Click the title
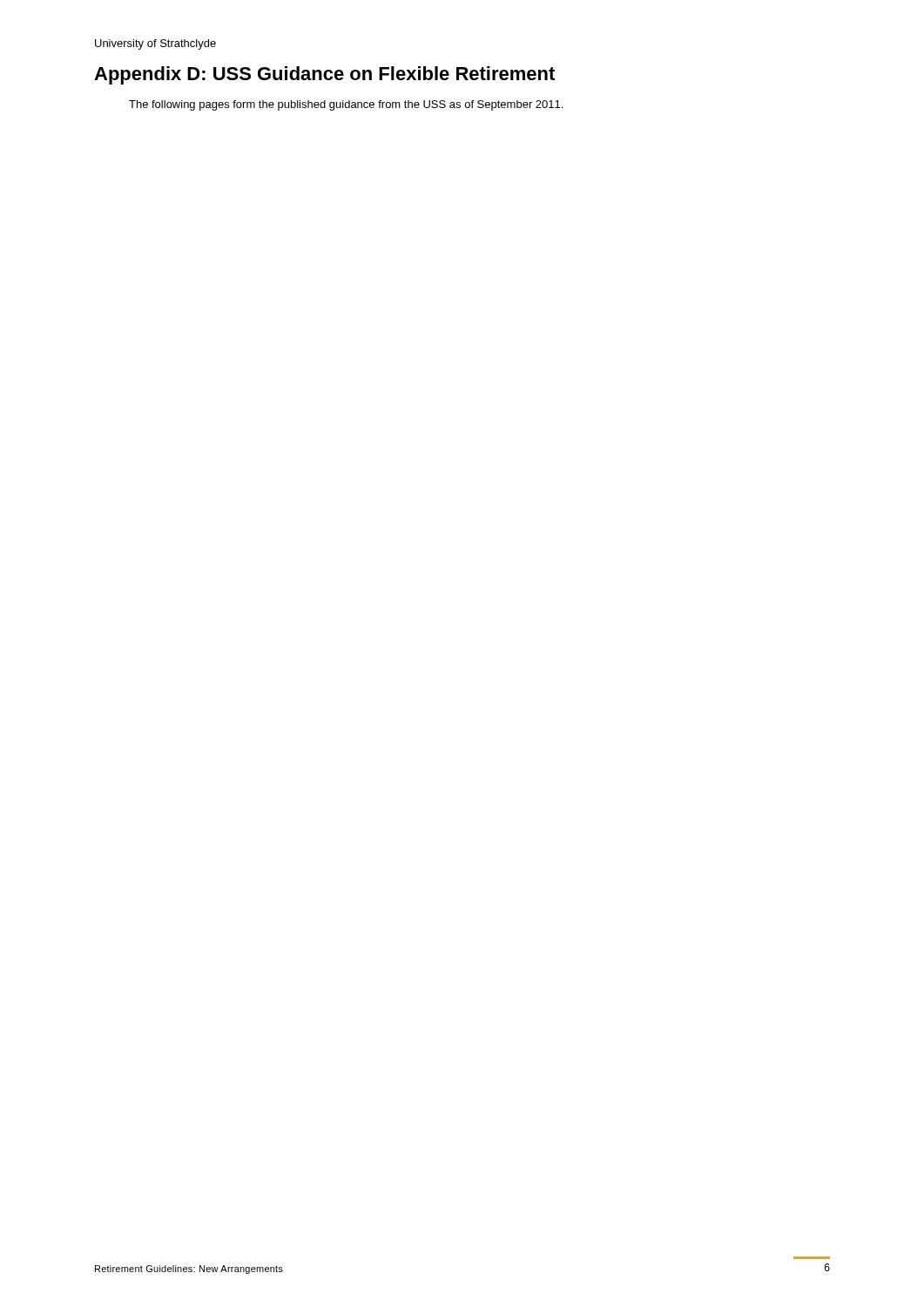Viewport: 924px width, 1307px height. pos(325,74)
